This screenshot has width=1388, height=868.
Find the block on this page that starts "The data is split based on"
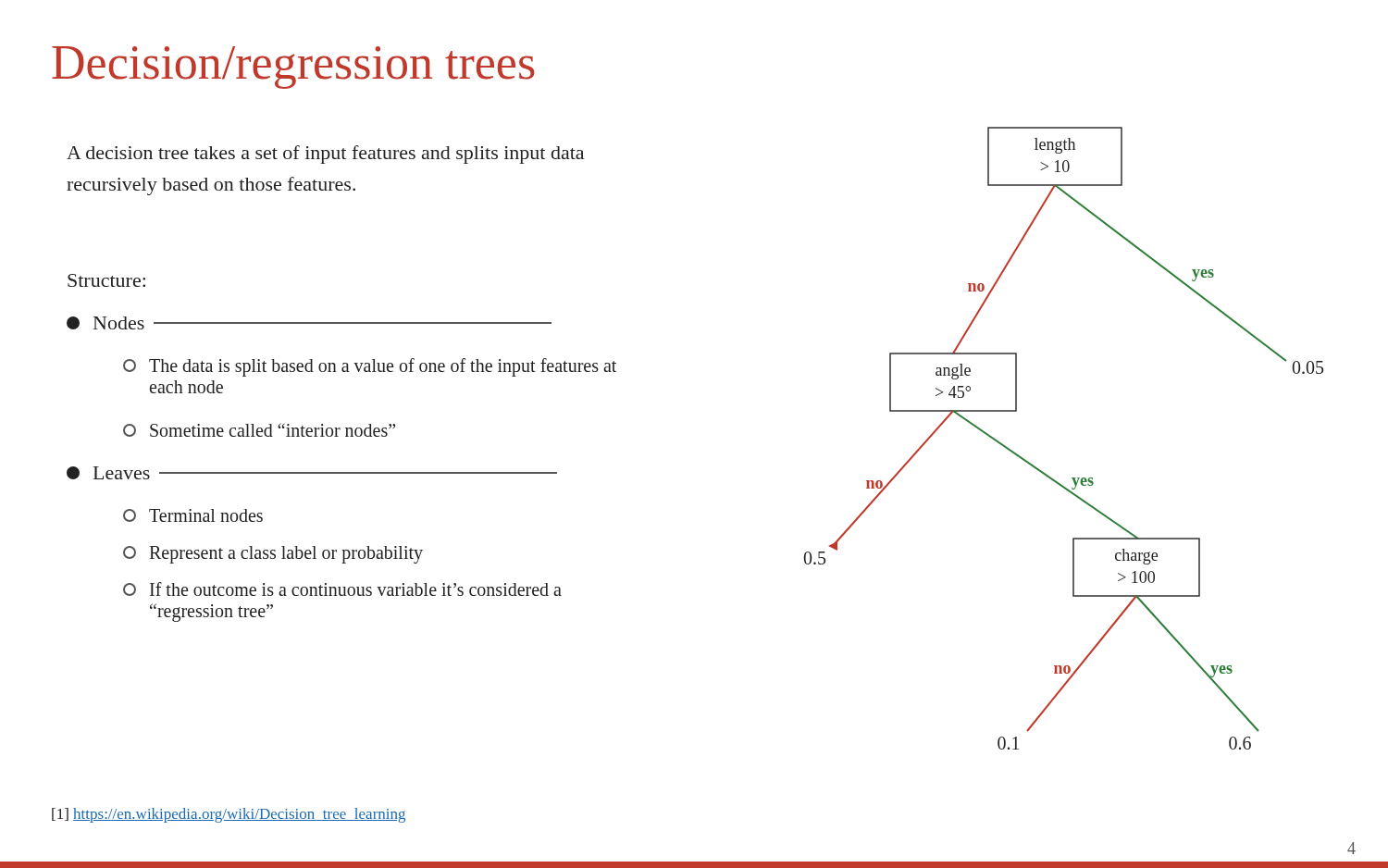pos(380,377)
